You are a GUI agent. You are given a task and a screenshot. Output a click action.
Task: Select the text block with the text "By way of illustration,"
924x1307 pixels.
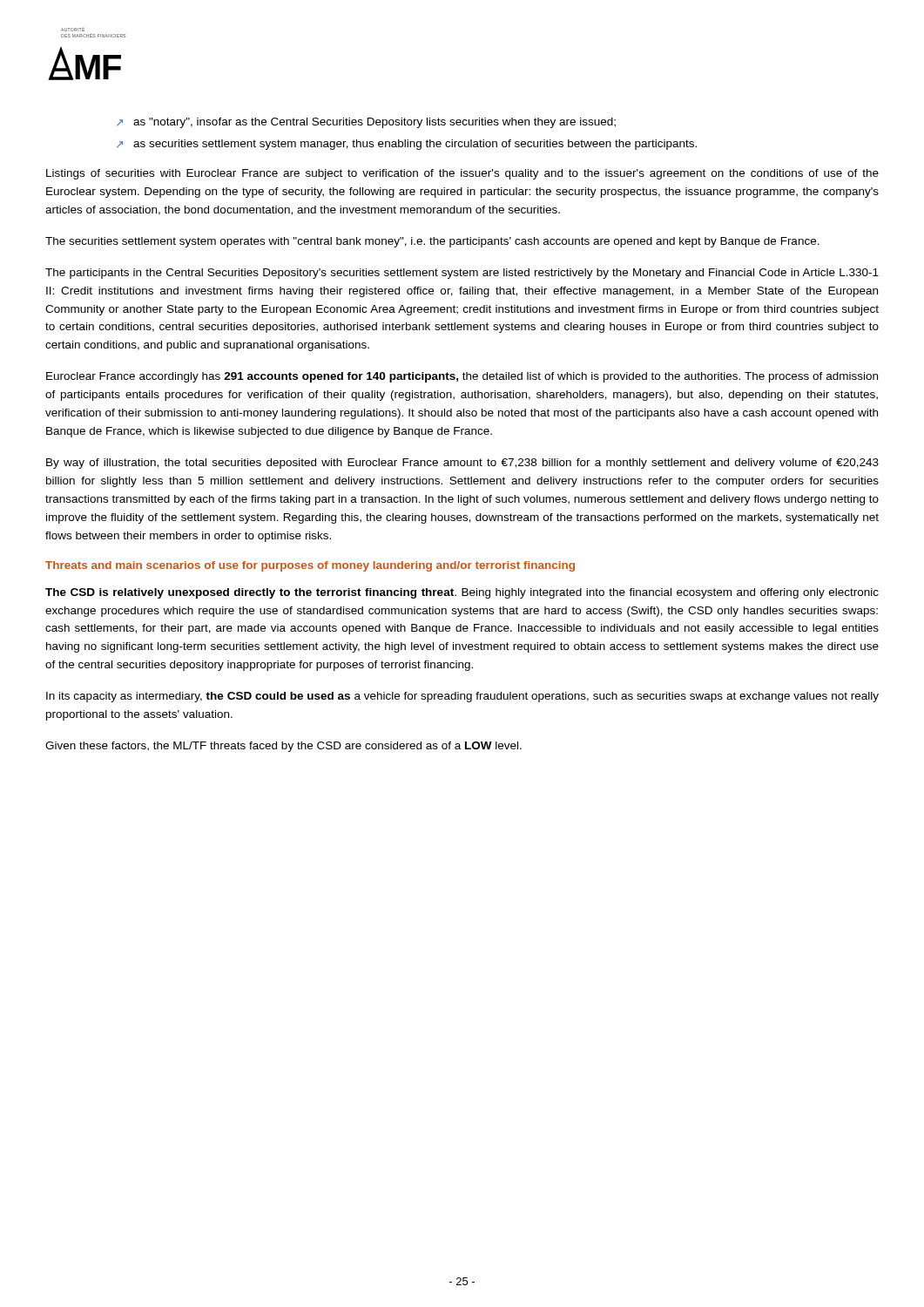coord(462,499)
